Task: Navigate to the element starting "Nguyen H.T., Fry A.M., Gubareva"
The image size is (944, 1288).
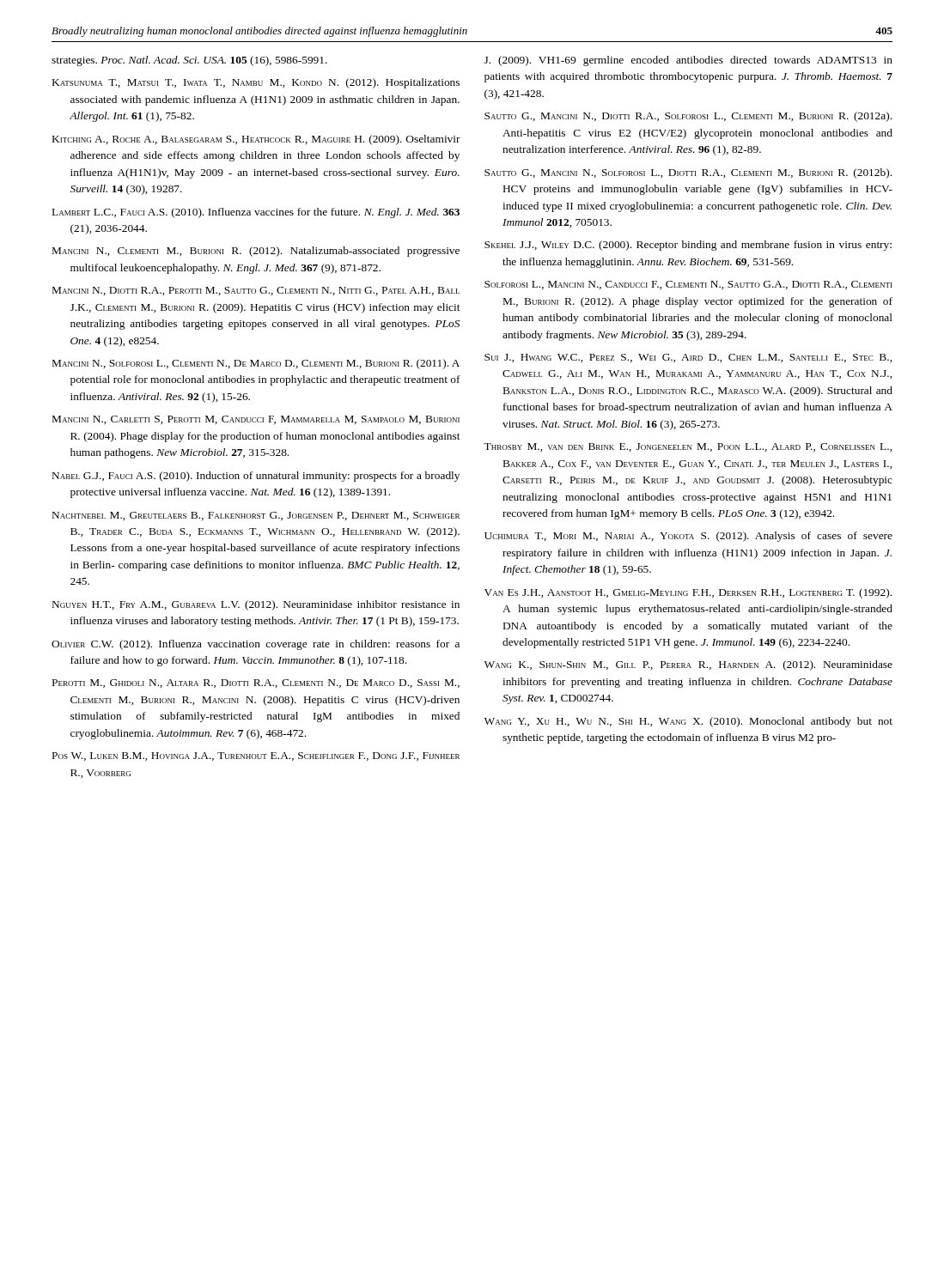Action: pos(256,612)
